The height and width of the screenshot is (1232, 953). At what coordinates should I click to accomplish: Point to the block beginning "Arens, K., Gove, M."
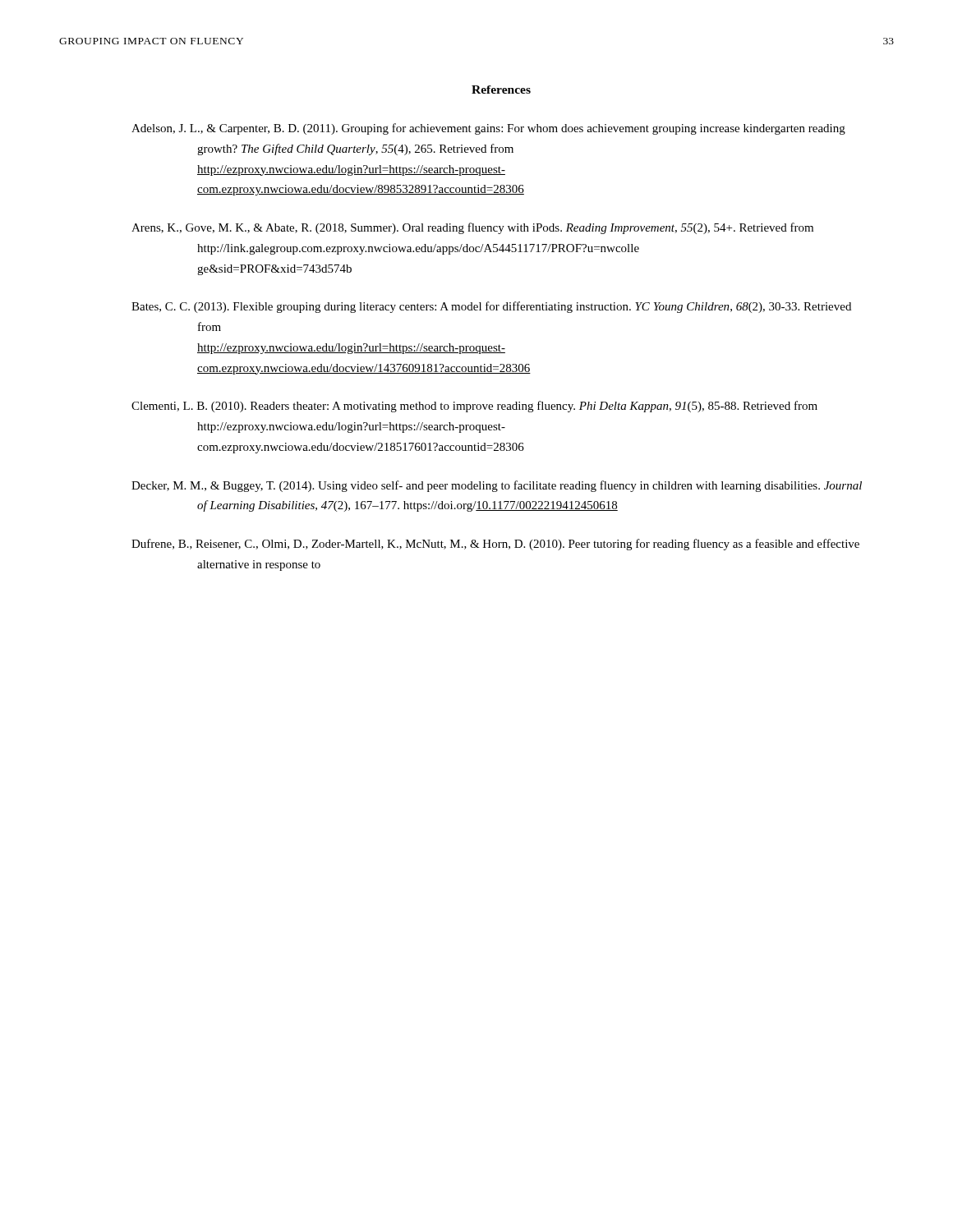point(473,248)
